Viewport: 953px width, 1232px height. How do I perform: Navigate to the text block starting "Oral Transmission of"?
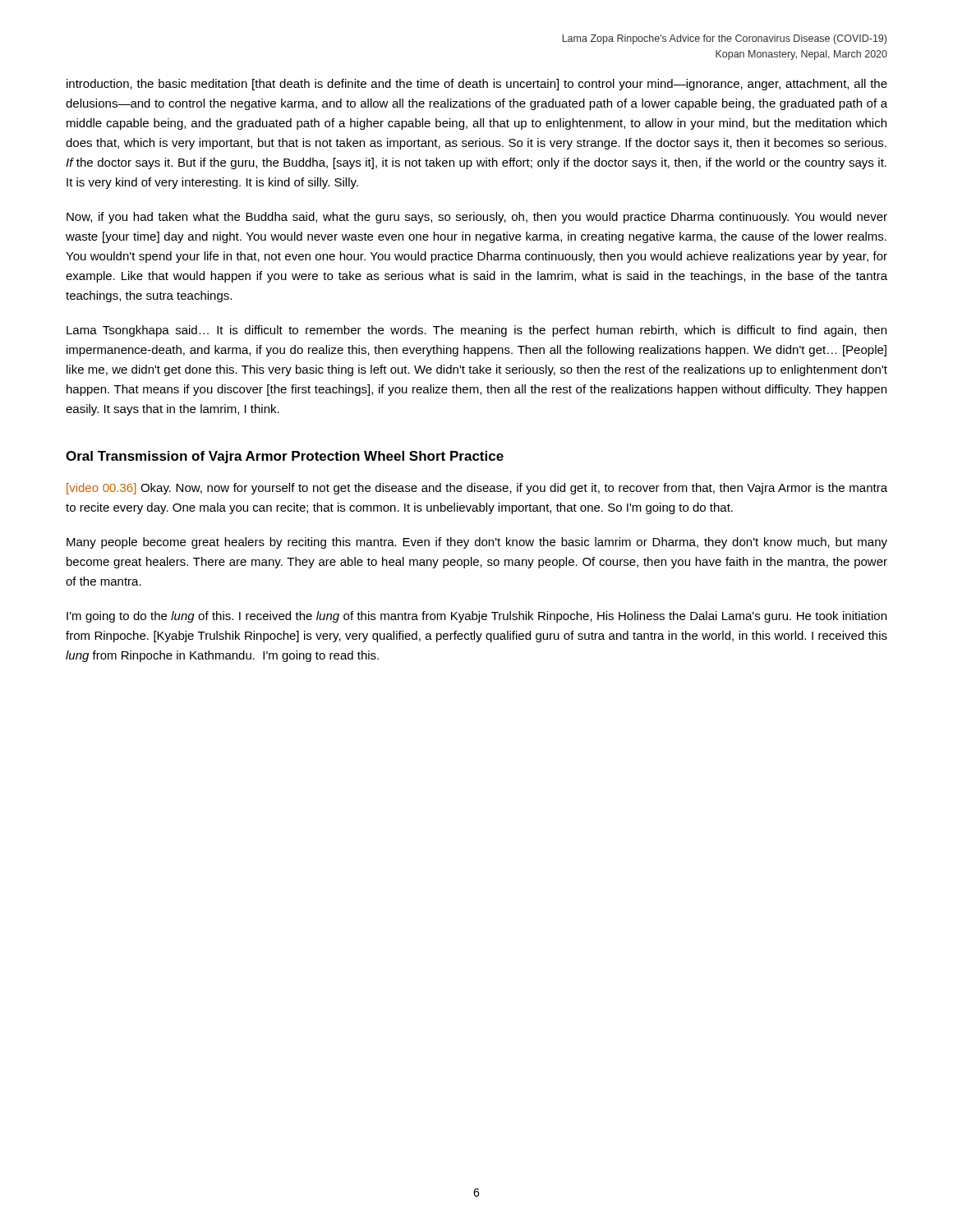[x=285, y=456]
